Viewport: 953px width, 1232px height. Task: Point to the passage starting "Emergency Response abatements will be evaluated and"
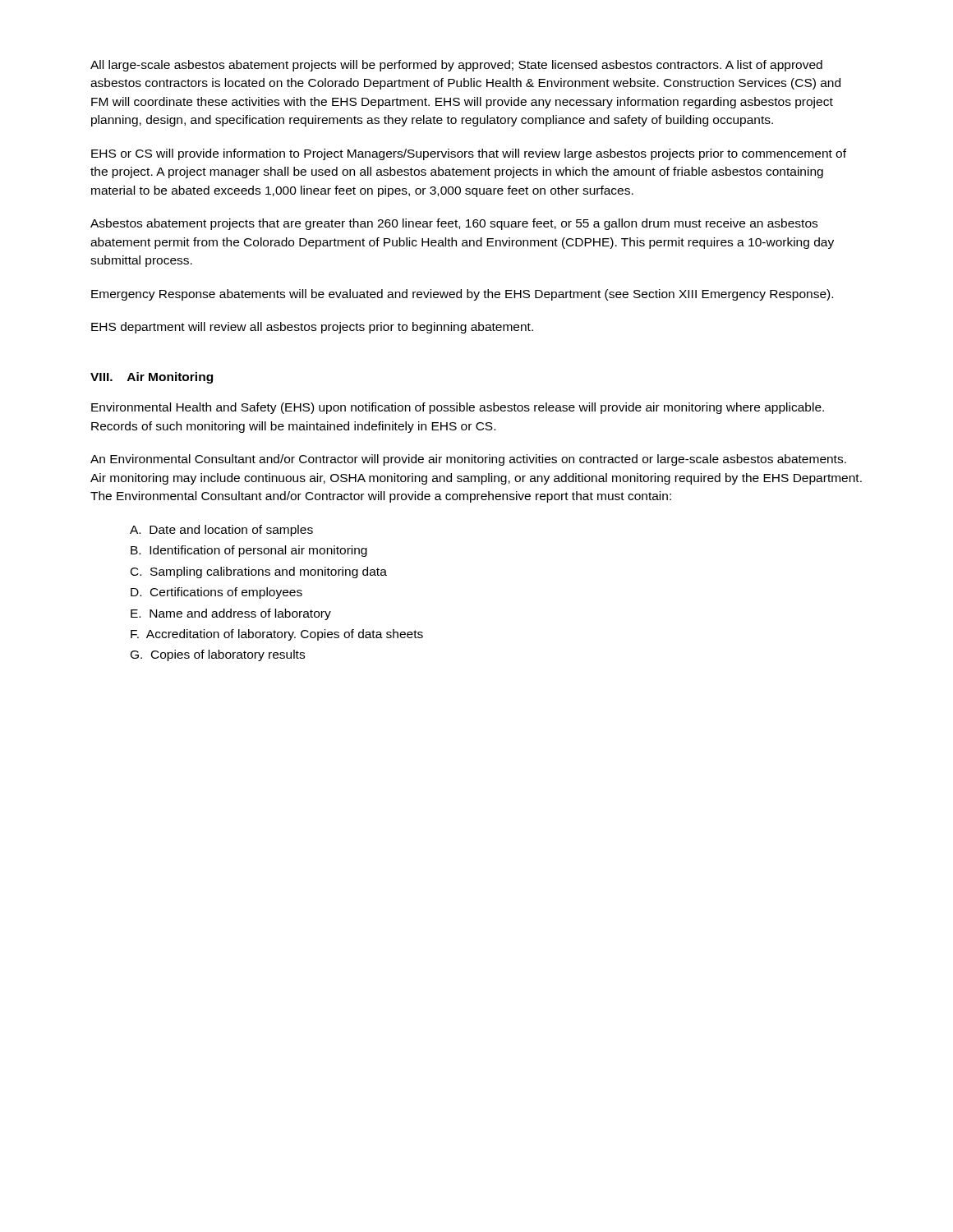coord(462,293)
